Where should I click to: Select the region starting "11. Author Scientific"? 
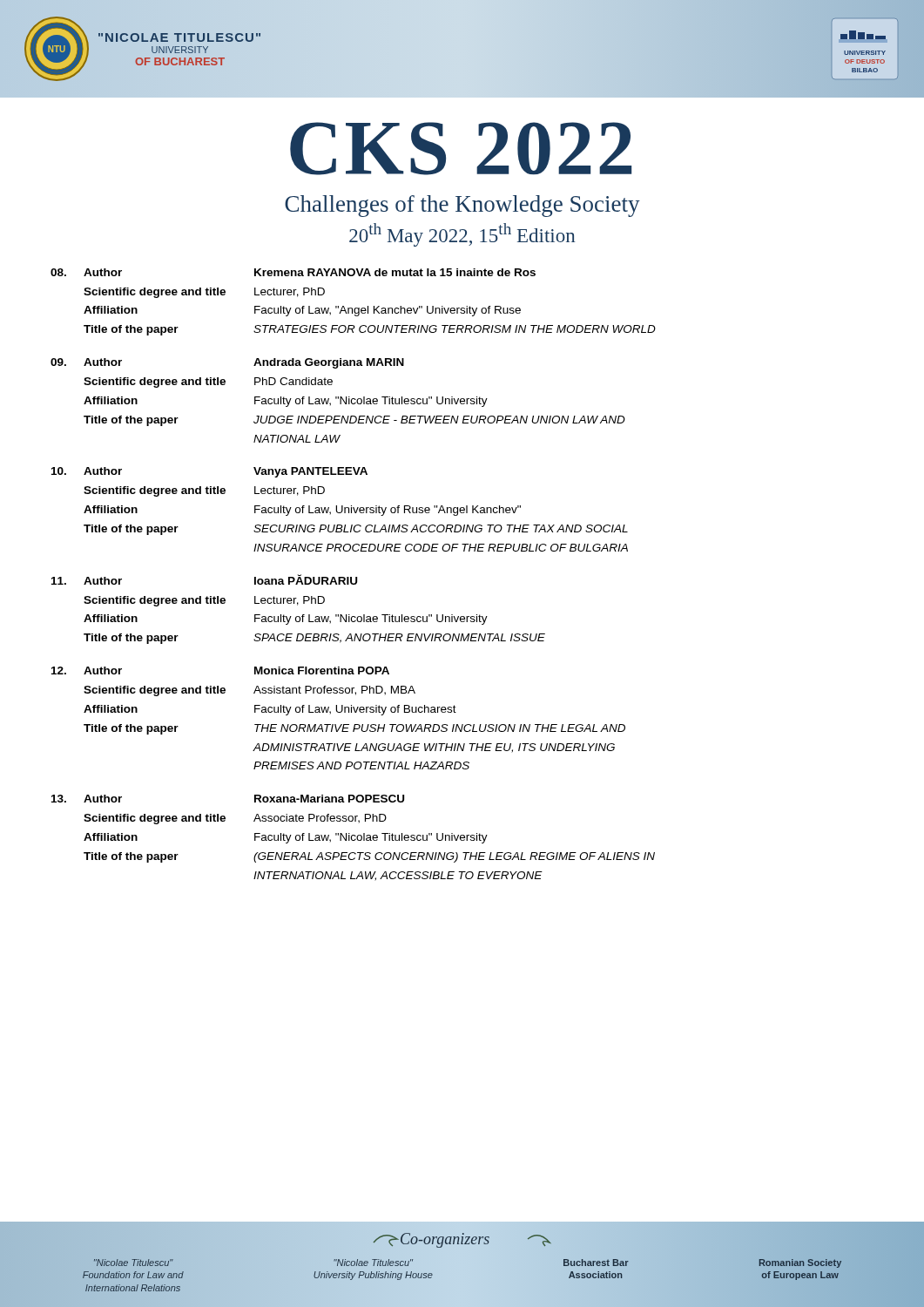click(x=462, y=609)
